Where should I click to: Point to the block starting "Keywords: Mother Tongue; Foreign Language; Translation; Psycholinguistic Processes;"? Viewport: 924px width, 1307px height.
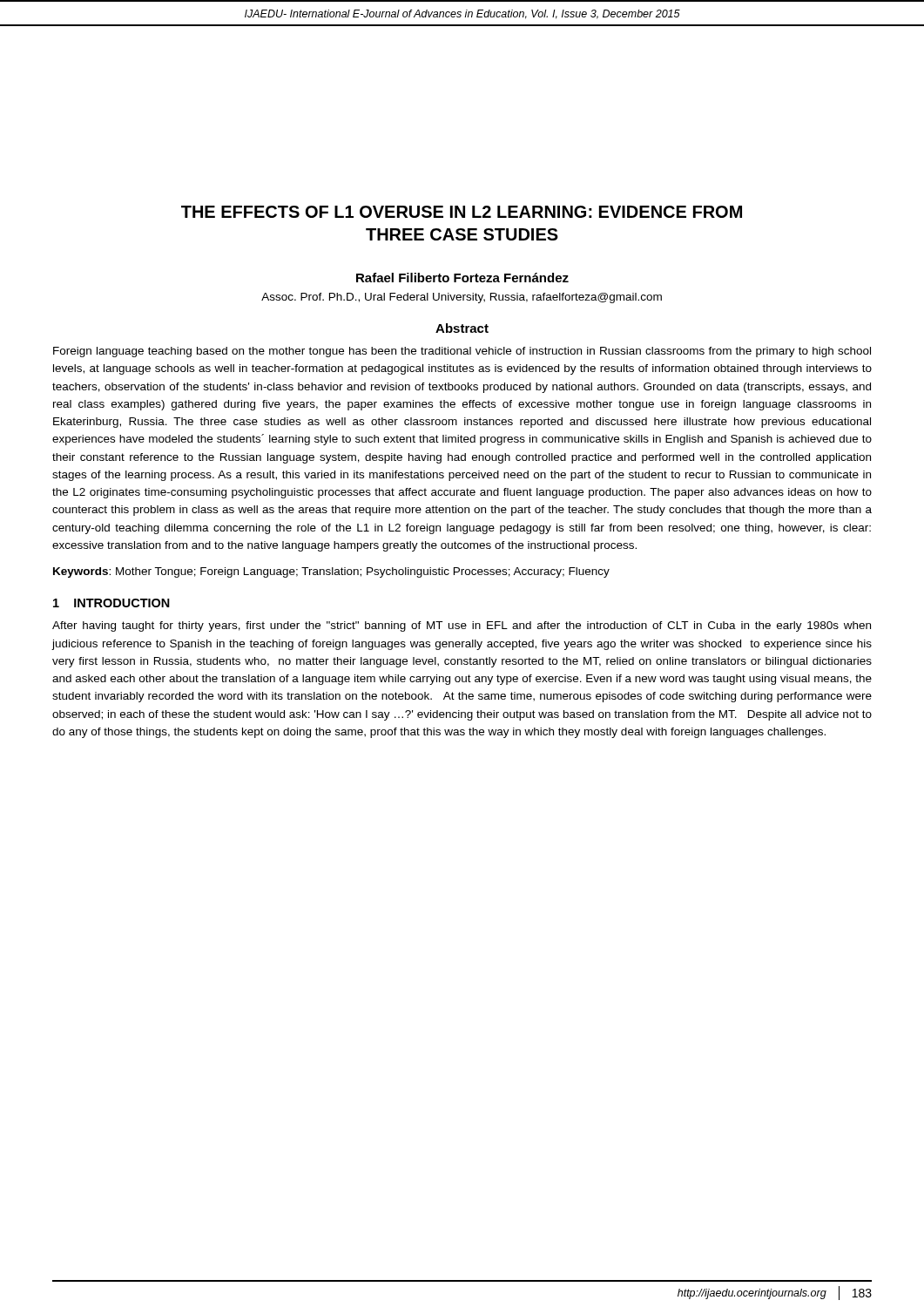331,571
